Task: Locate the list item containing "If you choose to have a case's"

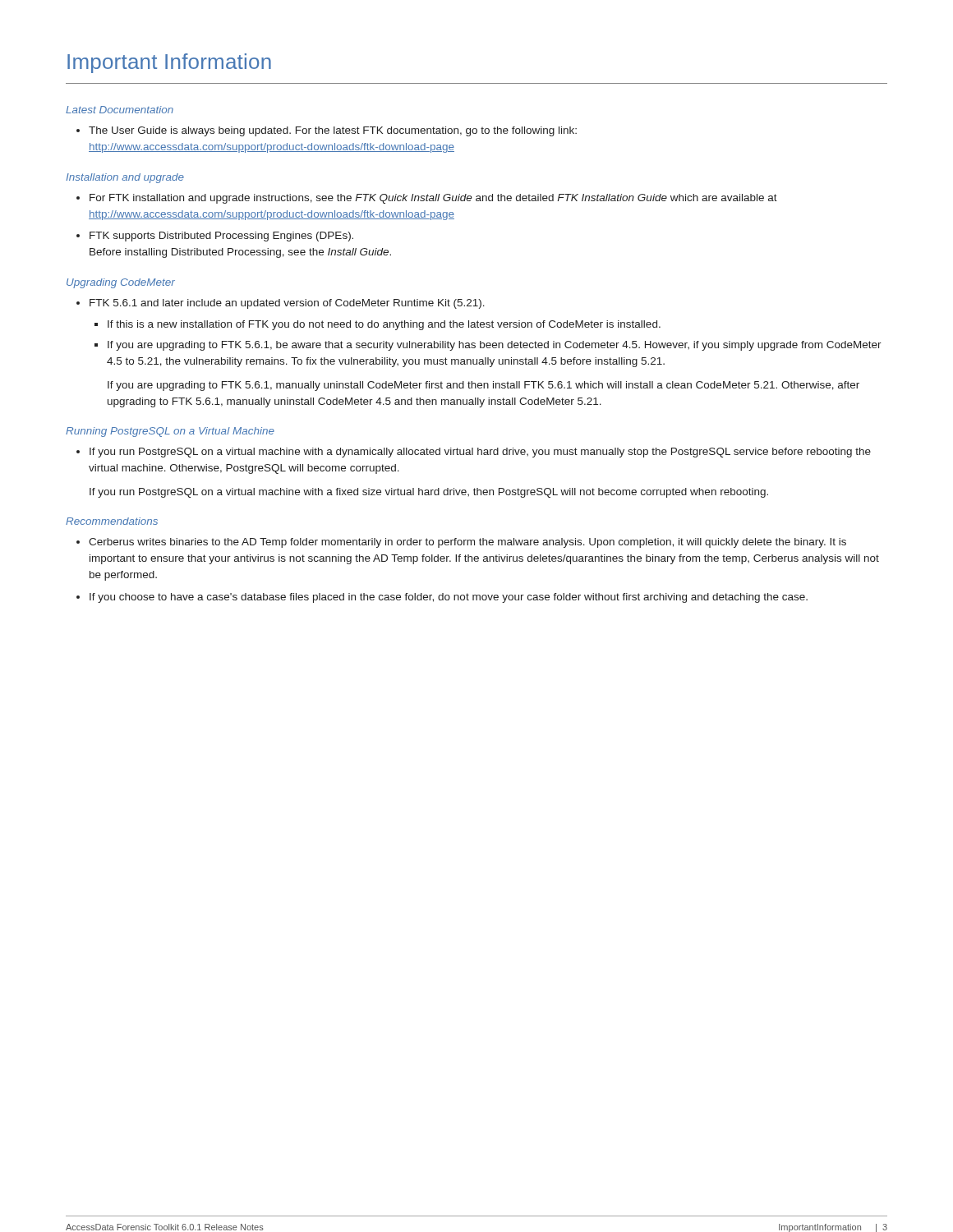Action: 488,597
